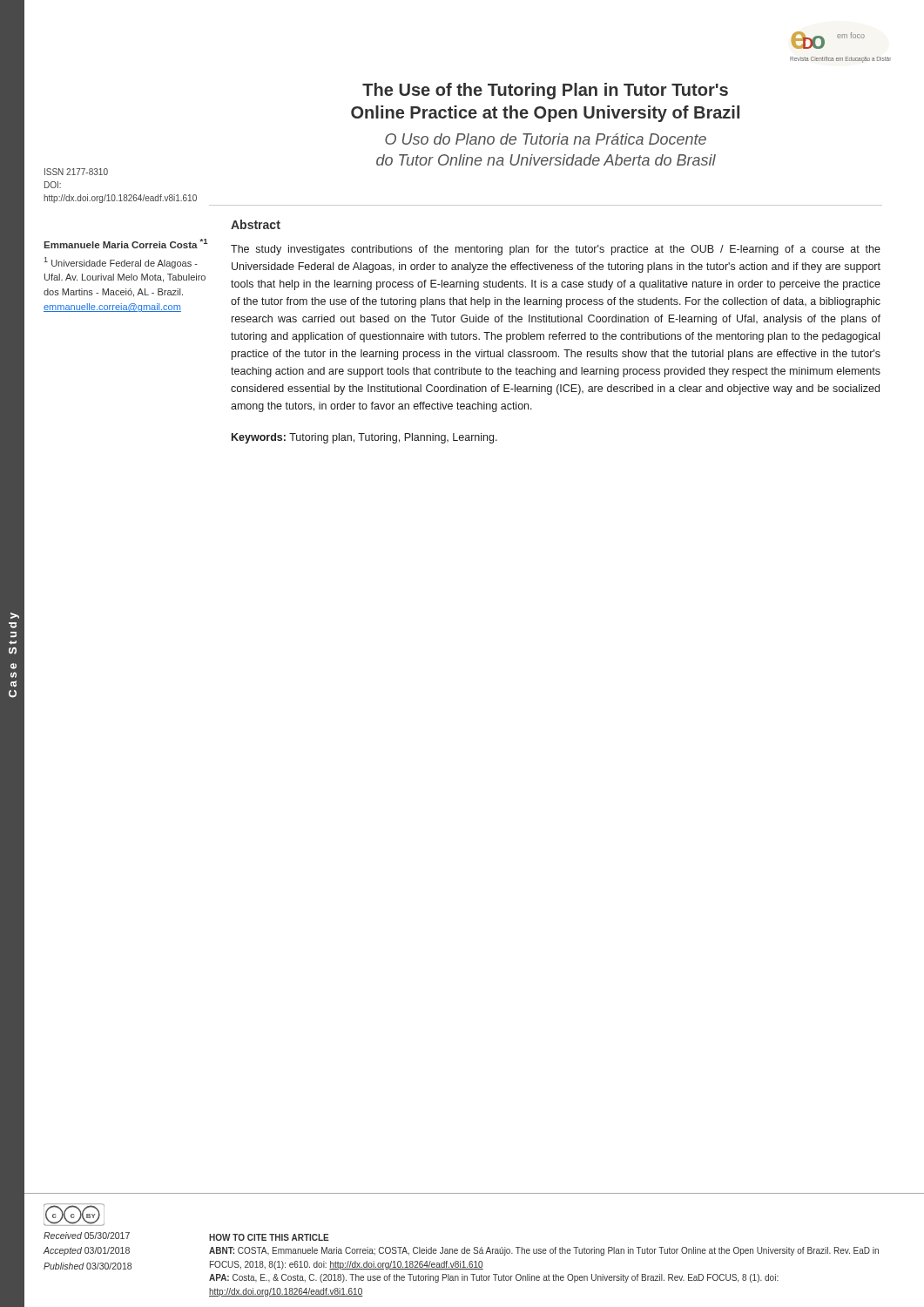
Task: Select the text with the text "ISSN 2177-8310 DOI: http://dx.doi.org/10.18264/eadf.v8i1.610"
Action: tap(120, 185)
